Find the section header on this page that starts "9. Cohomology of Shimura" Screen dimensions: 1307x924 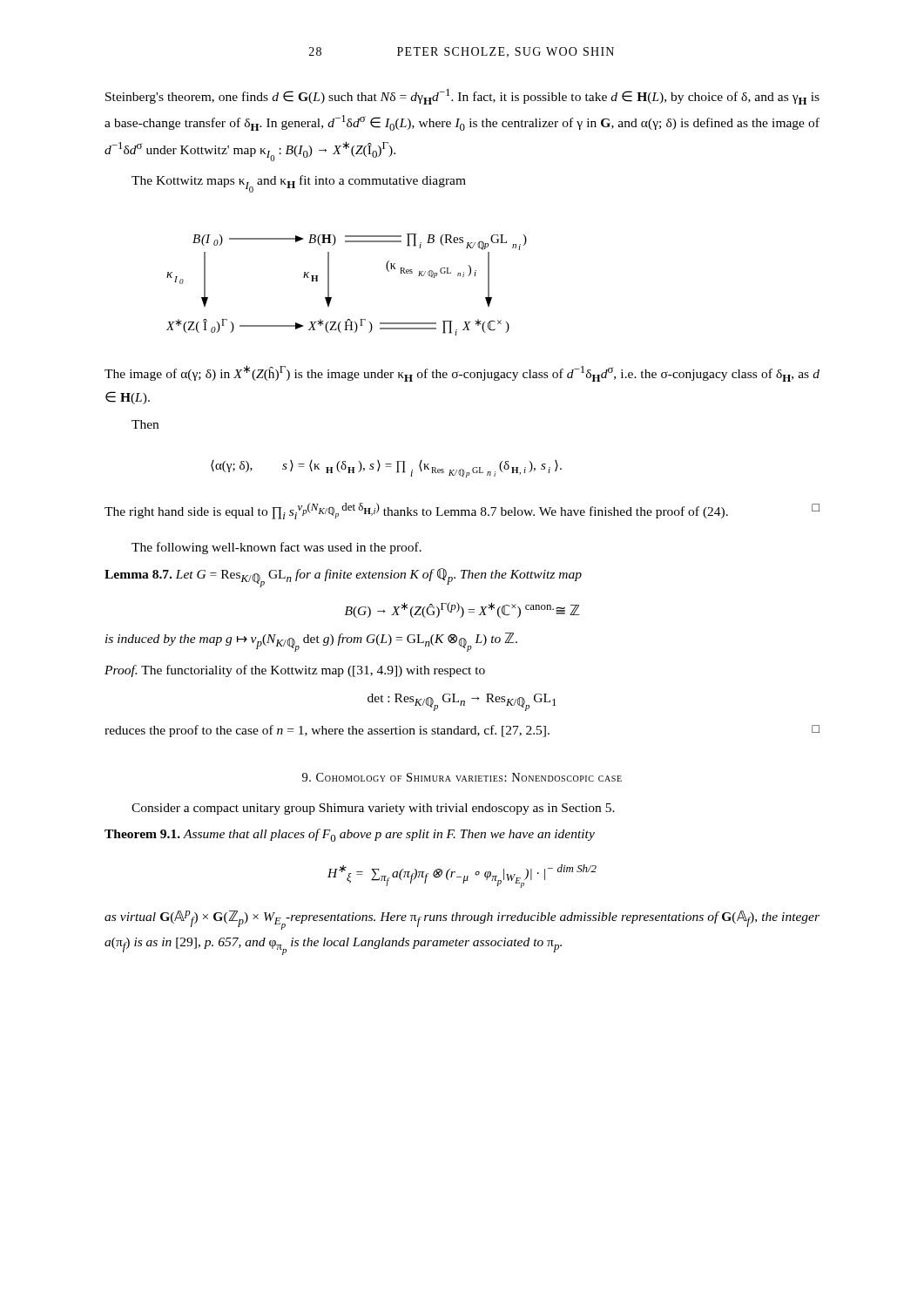click(462, 777)
